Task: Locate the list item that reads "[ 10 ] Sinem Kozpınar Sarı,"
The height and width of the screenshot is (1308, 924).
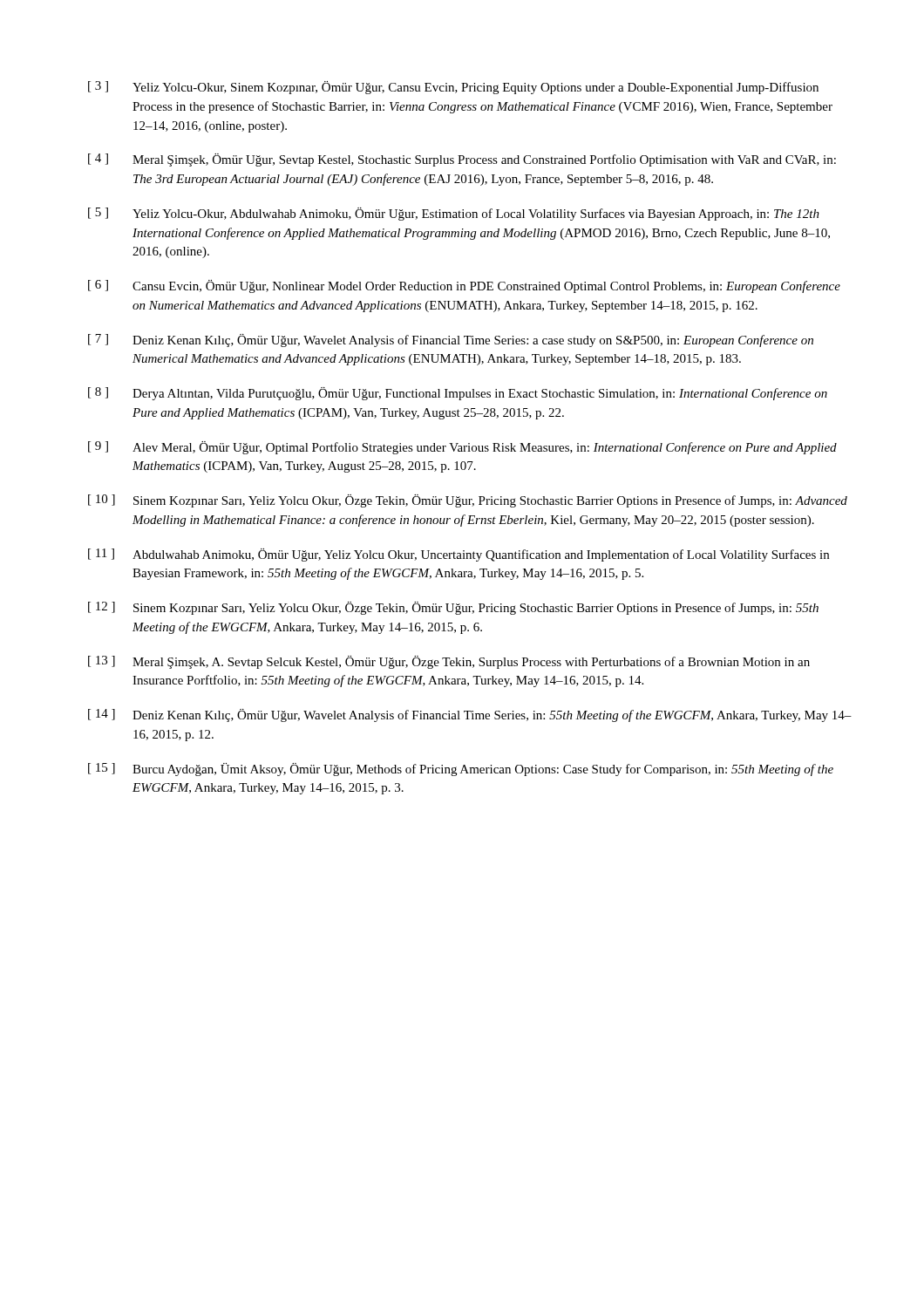Action: pyautogui.click(x=471, y=511)
